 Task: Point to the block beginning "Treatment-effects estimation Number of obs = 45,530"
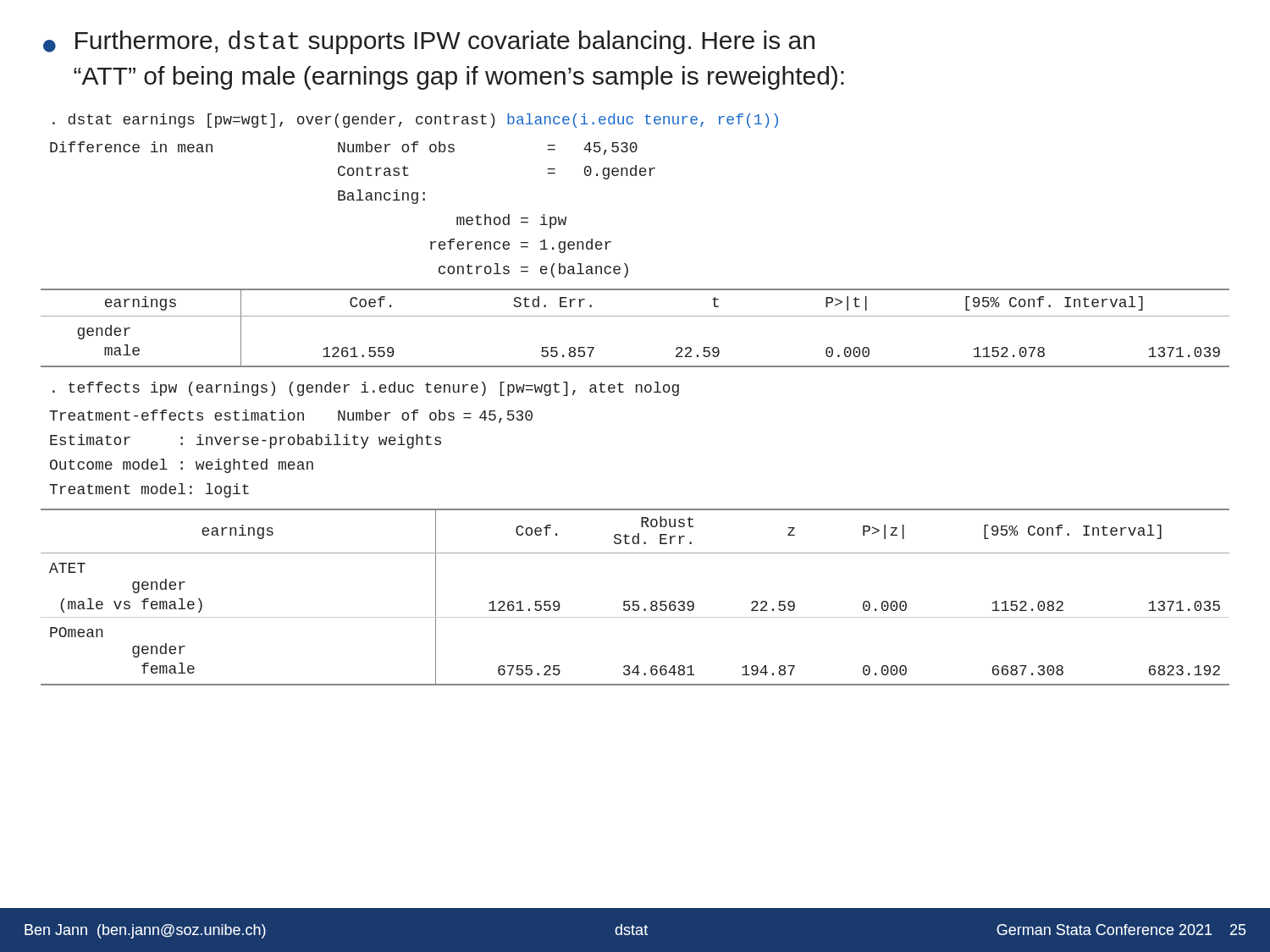(x=291, y=451)
